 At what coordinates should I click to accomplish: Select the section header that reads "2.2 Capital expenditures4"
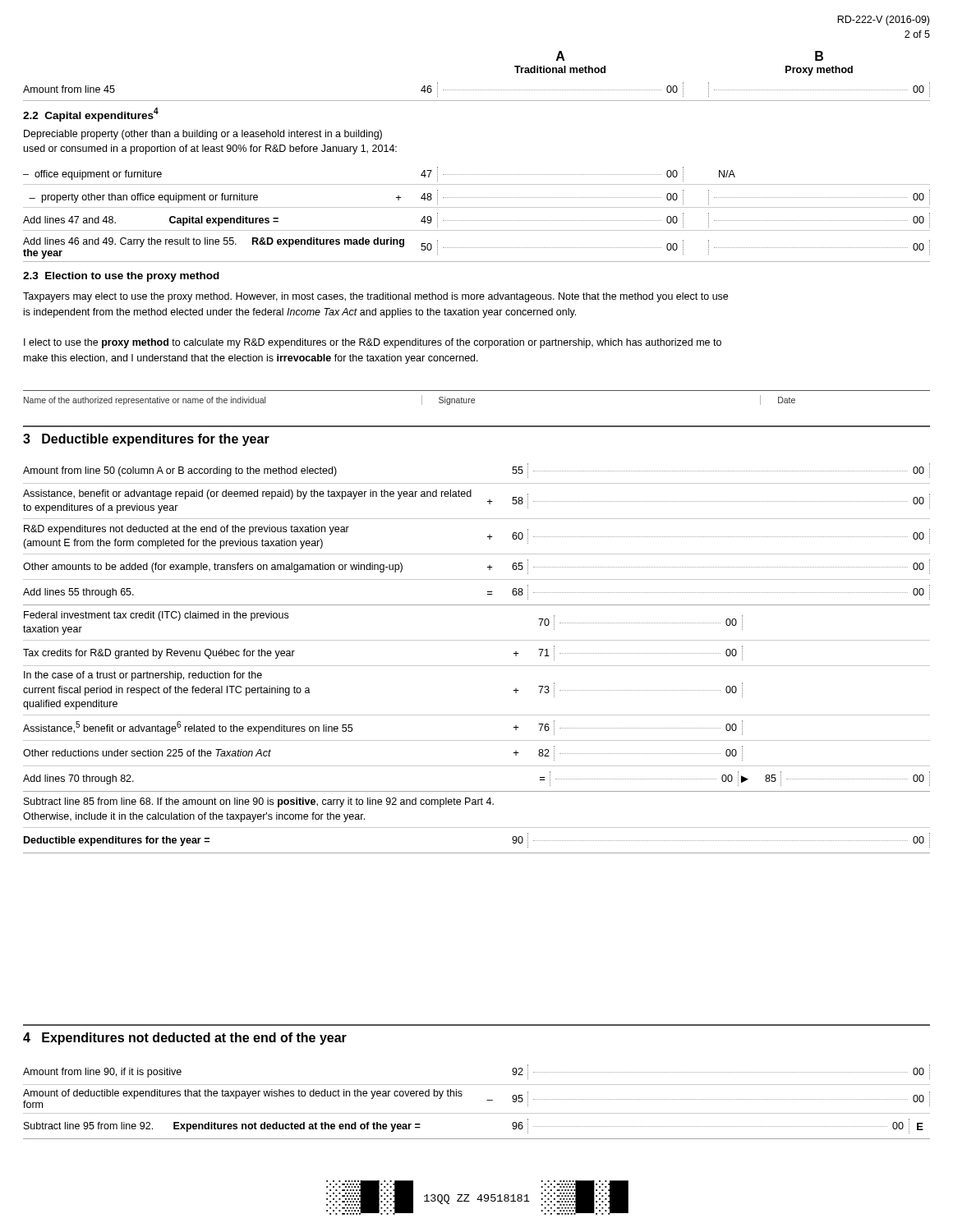(91, 114)
